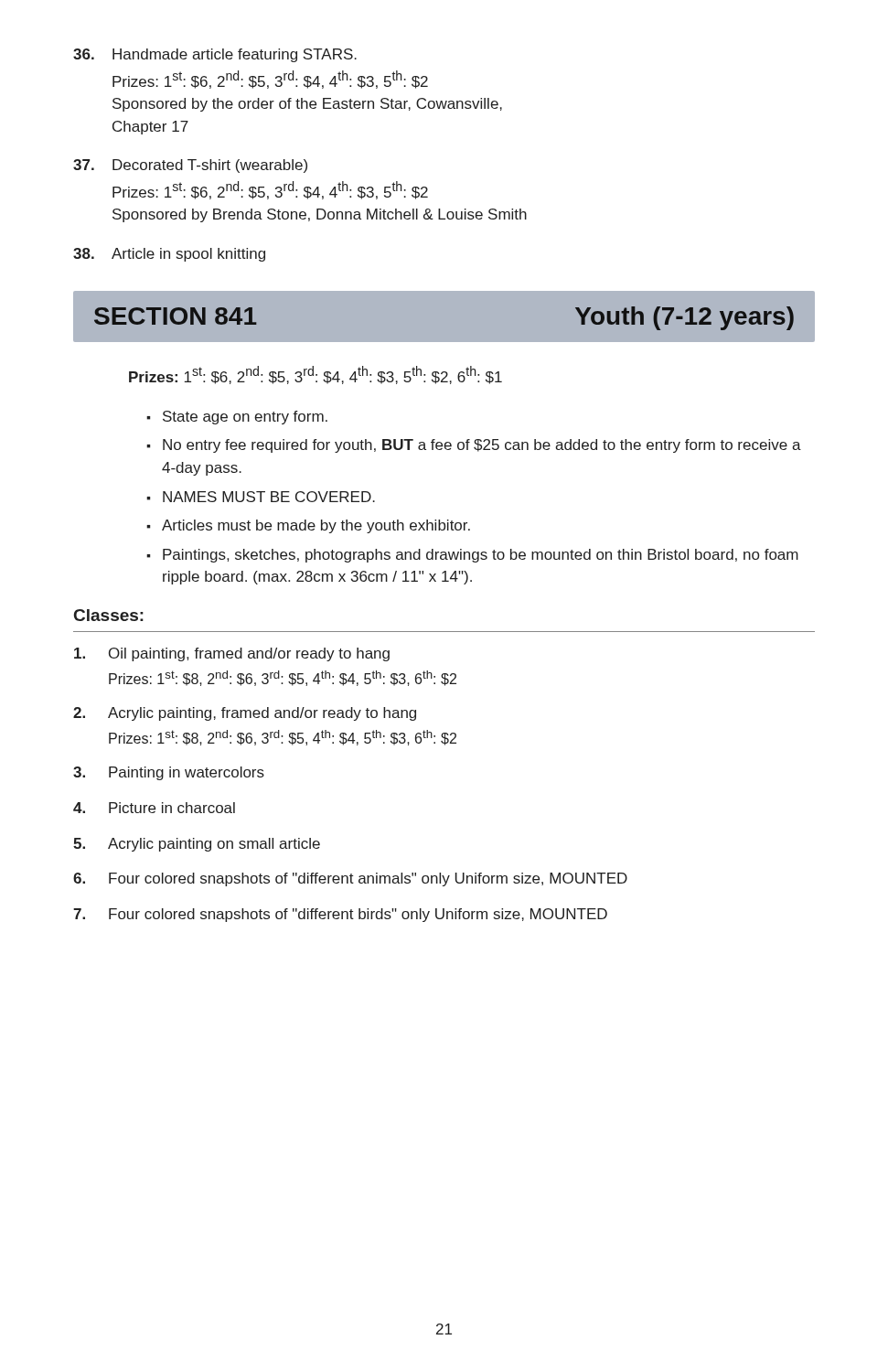The image size is (888, 1372).
Task: Point to the block beginning "No entry fee required"
Action: (x=488, y=457)
